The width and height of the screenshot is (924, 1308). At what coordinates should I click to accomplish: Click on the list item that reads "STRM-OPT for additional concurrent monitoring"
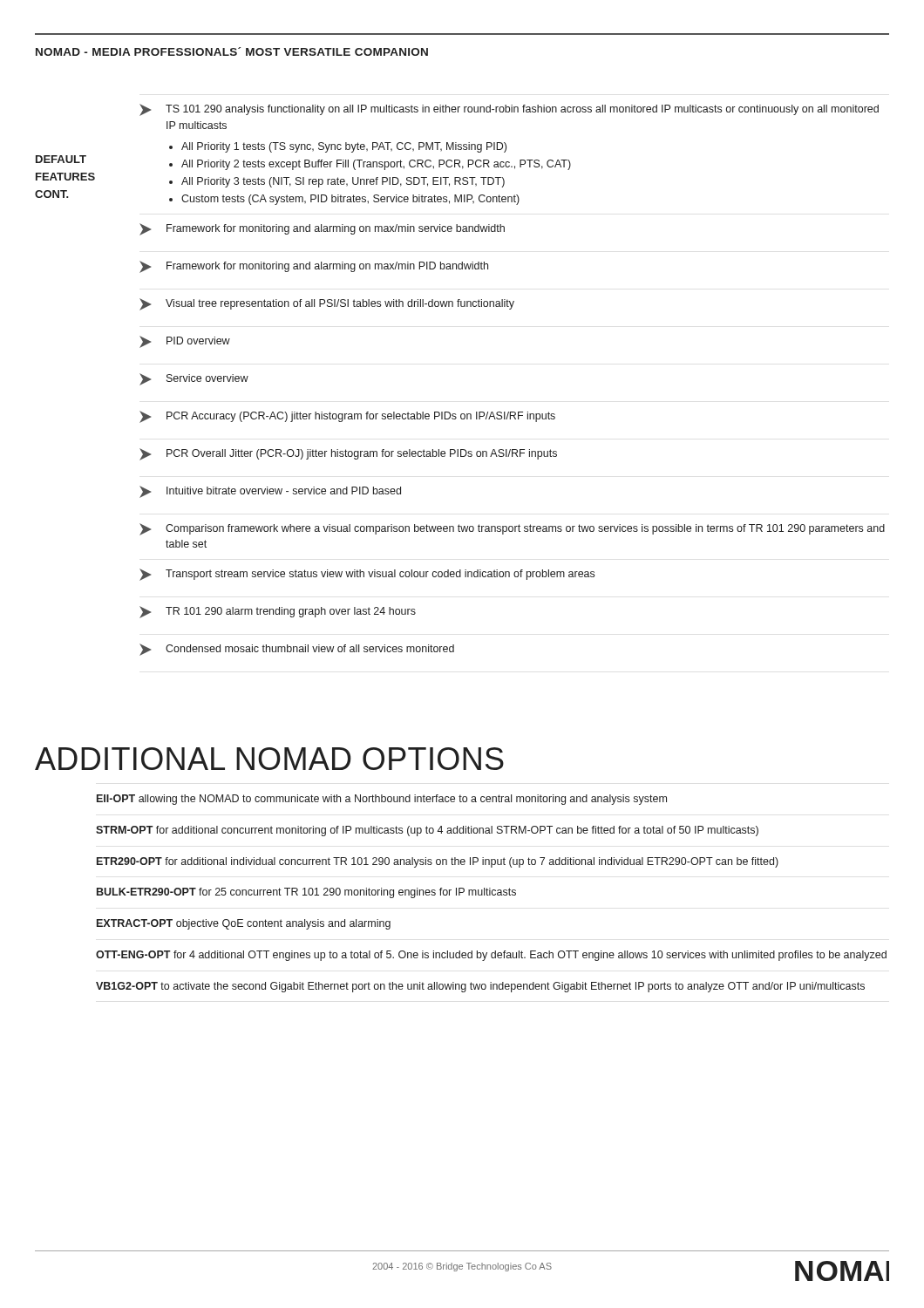[427, 830]
